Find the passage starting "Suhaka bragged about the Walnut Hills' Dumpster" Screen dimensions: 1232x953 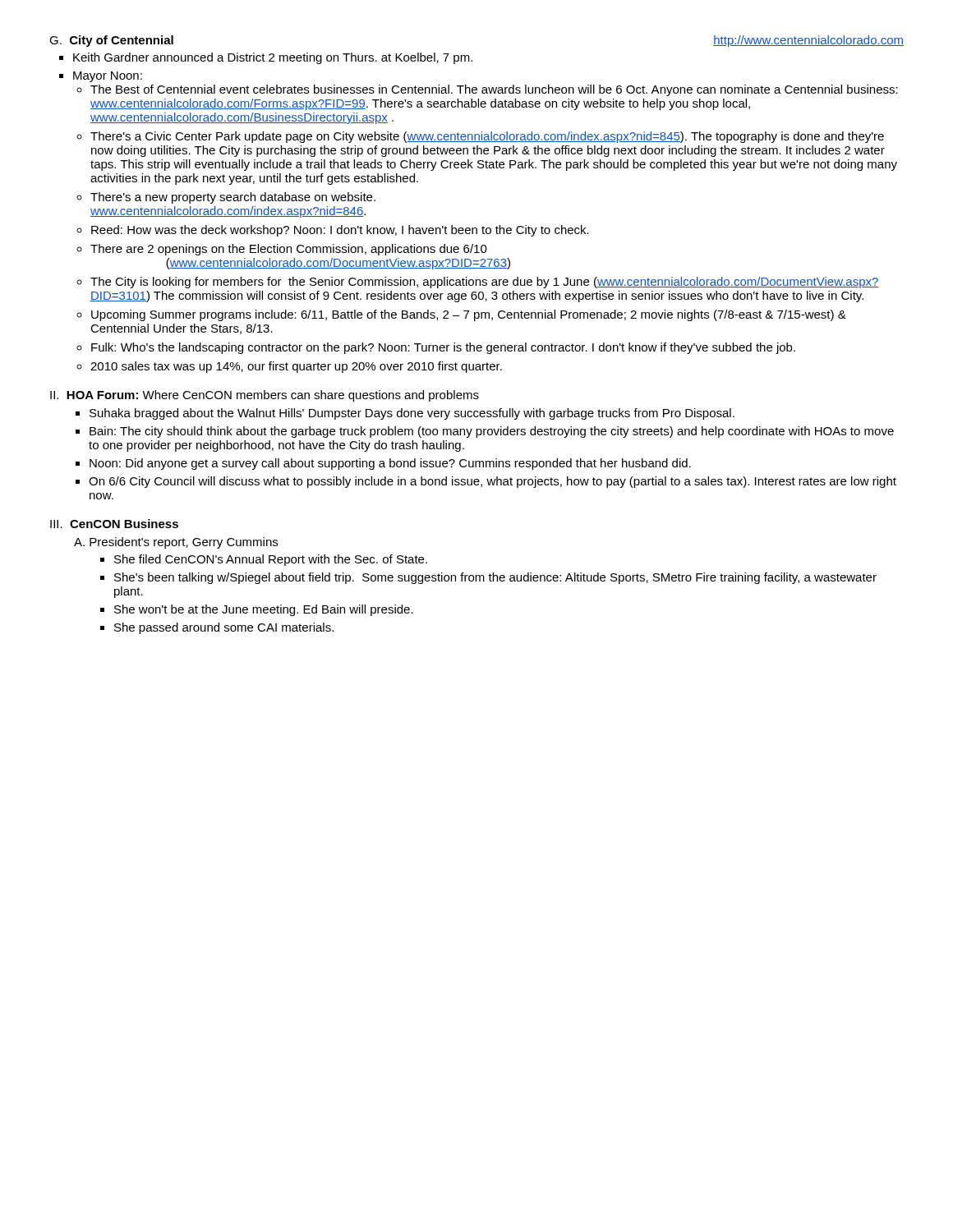pos(412,413)
